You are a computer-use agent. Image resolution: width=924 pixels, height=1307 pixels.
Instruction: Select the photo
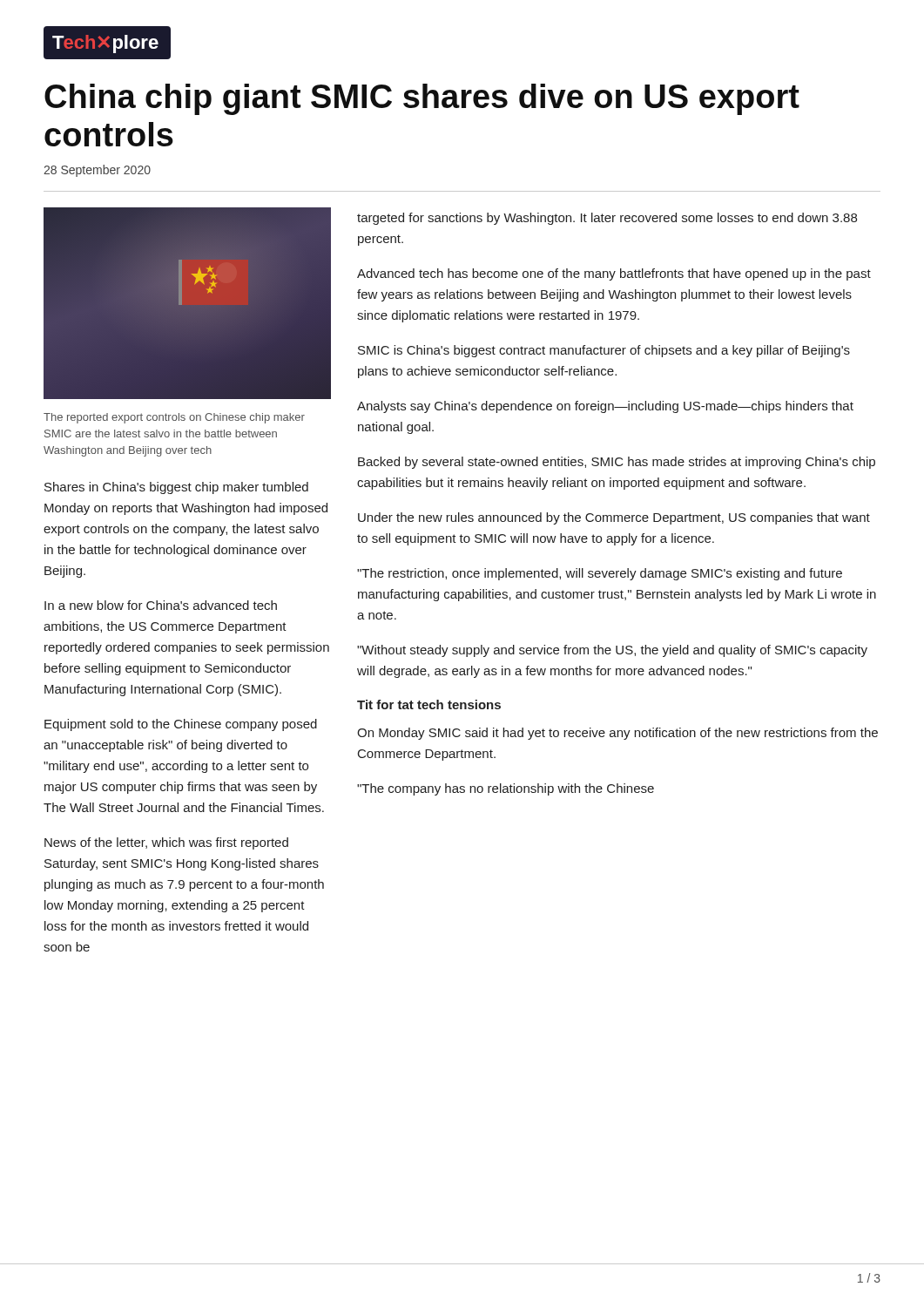pos(187,304)
